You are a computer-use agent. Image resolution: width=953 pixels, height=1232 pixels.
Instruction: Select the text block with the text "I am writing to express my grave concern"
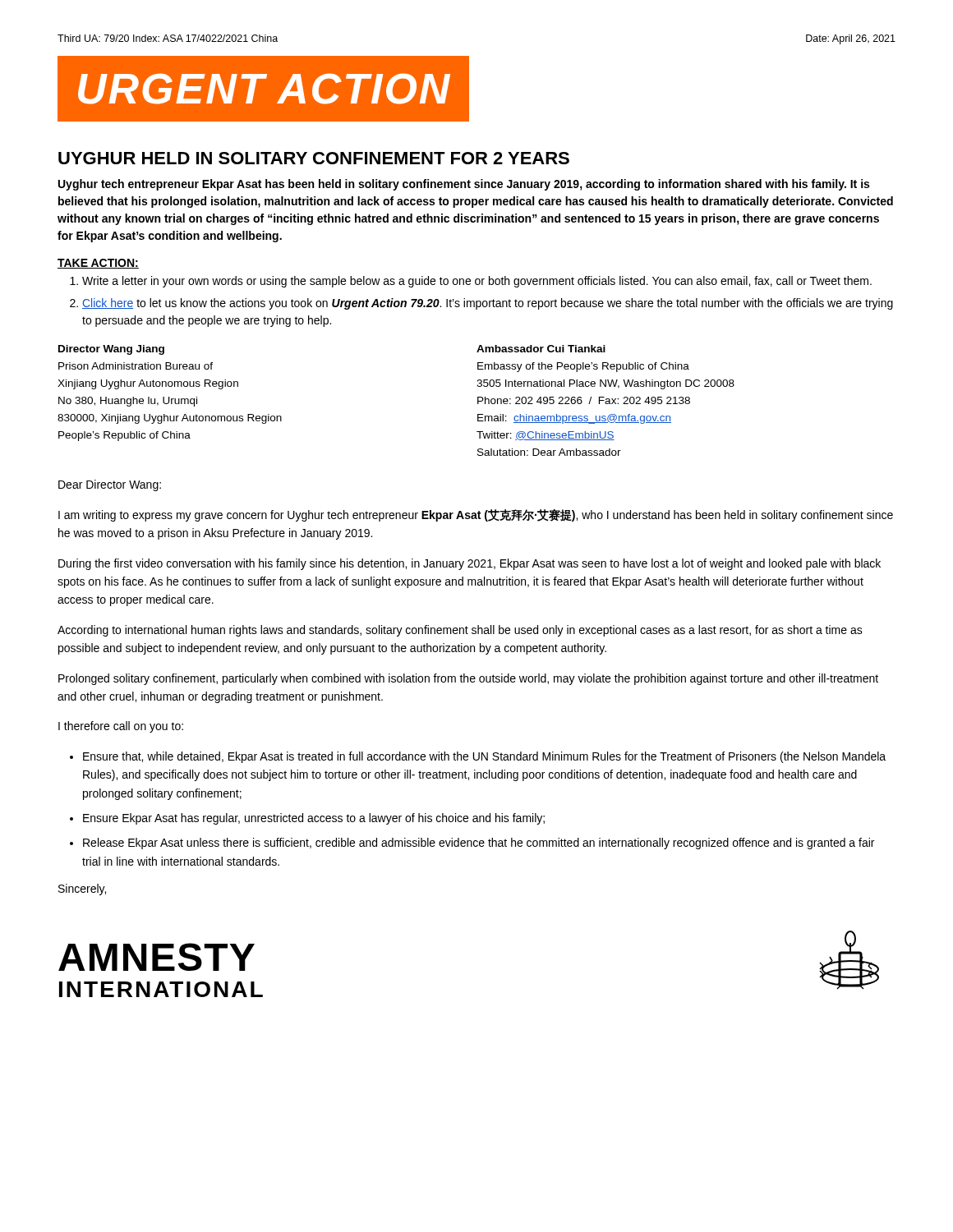(x=475, y=524)
